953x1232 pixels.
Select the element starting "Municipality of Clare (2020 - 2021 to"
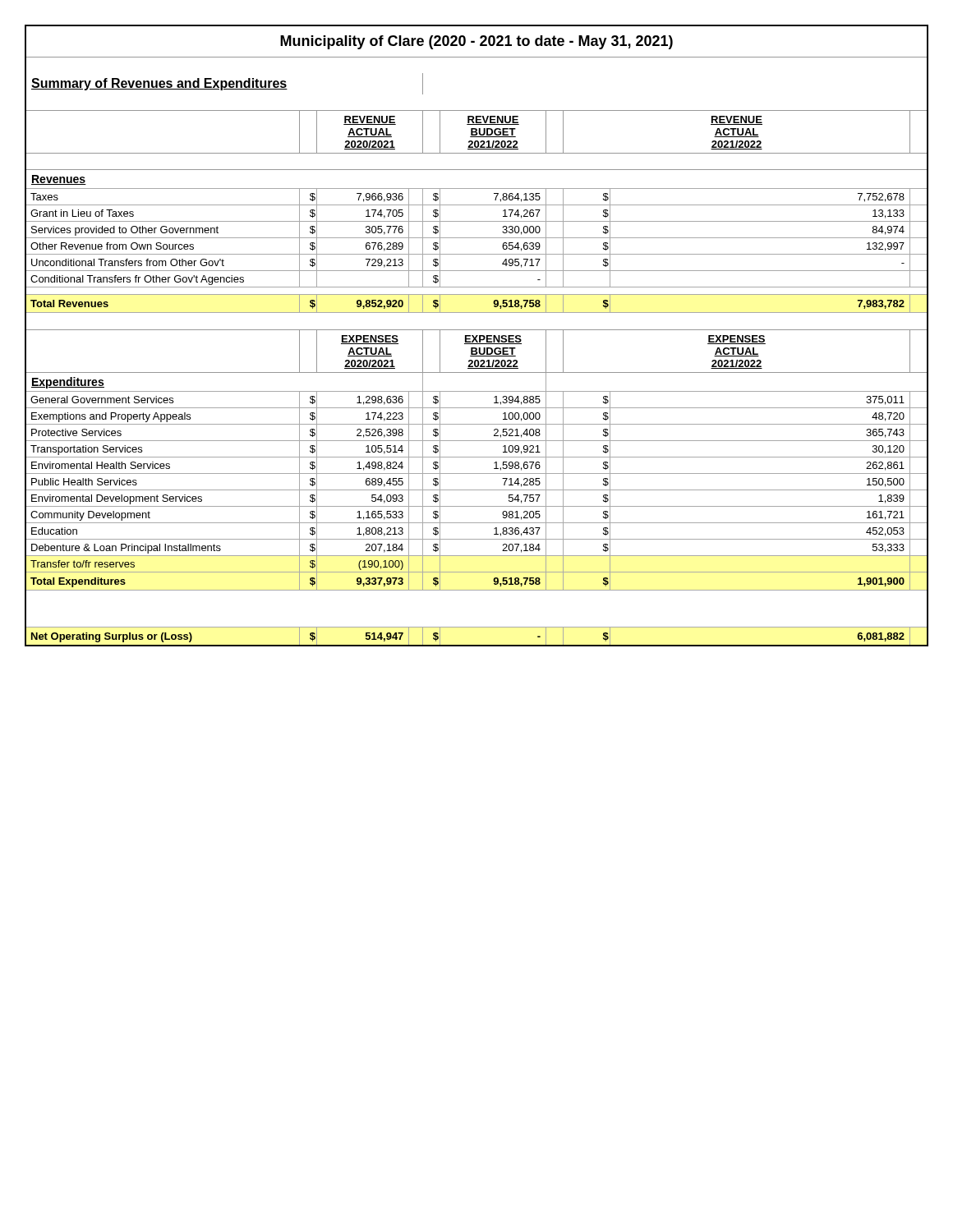pos(476,336)
